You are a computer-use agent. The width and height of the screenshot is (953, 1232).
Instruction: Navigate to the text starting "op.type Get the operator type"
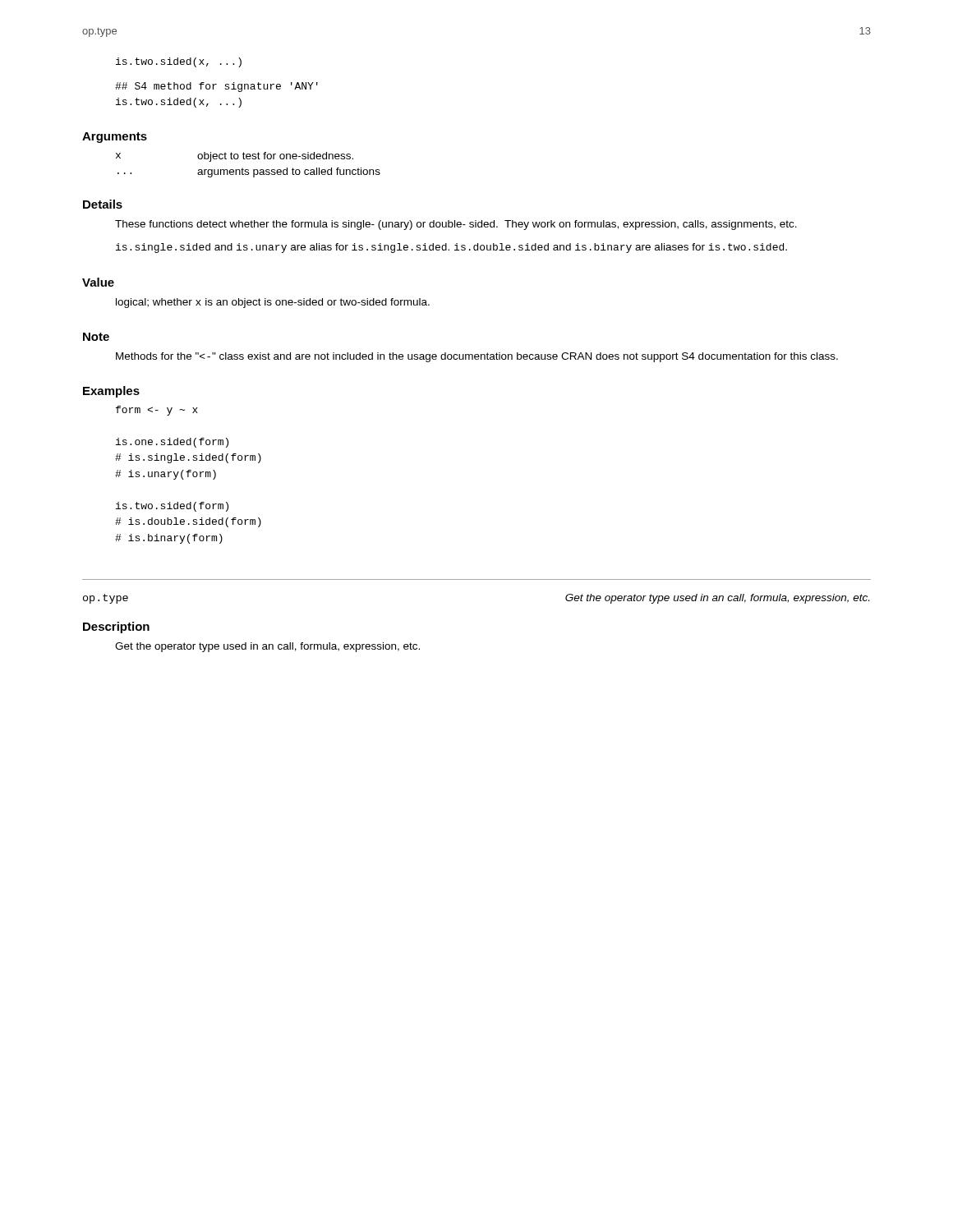point(105,598)
